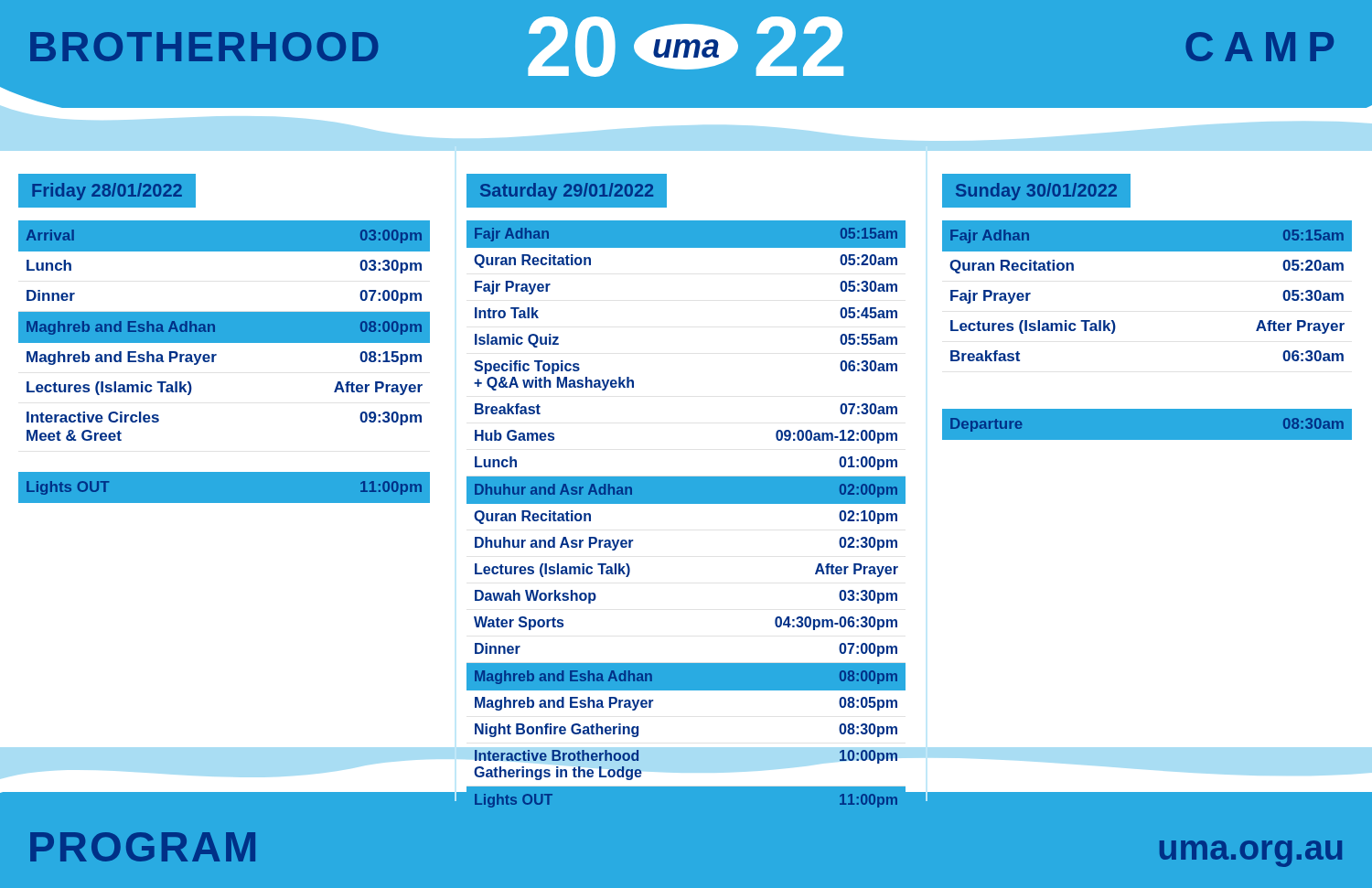Find the text starting "20 uma 22"

686,47
